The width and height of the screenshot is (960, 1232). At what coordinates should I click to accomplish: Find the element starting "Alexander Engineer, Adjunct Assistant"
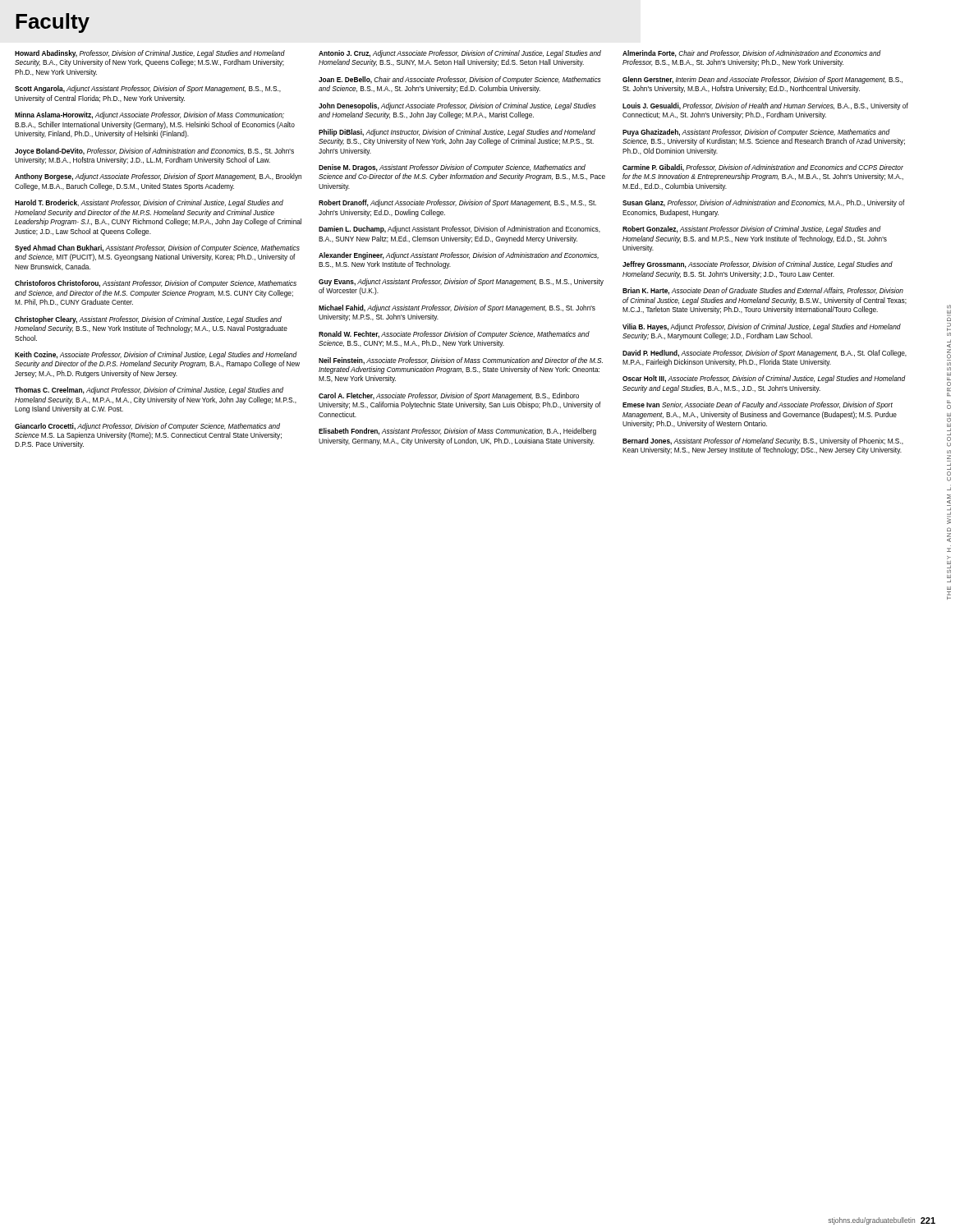[459, 260]
